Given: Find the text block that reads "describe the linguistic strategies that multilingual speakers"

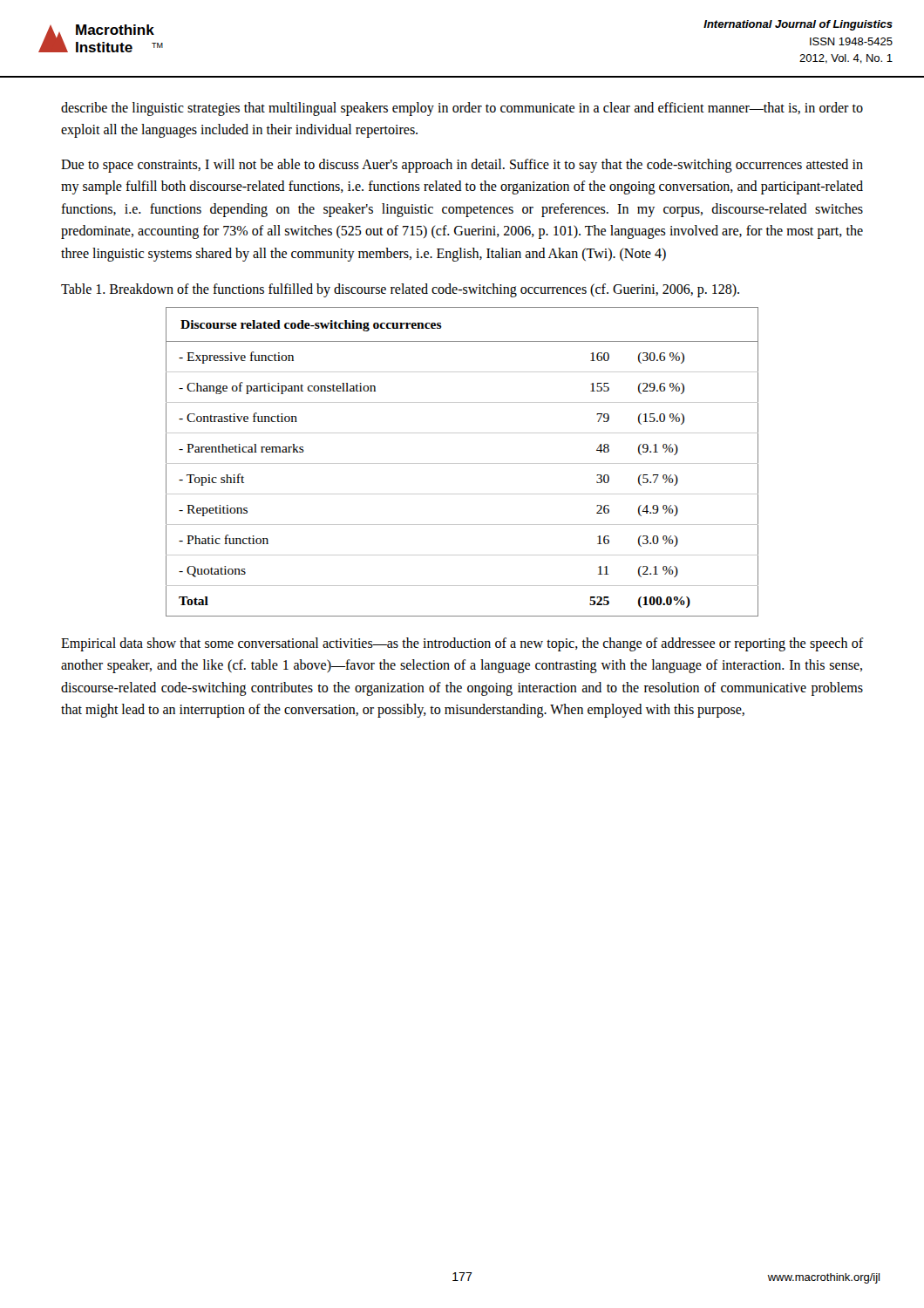Looking at the screenshot, I should click(x=462, y=119).
